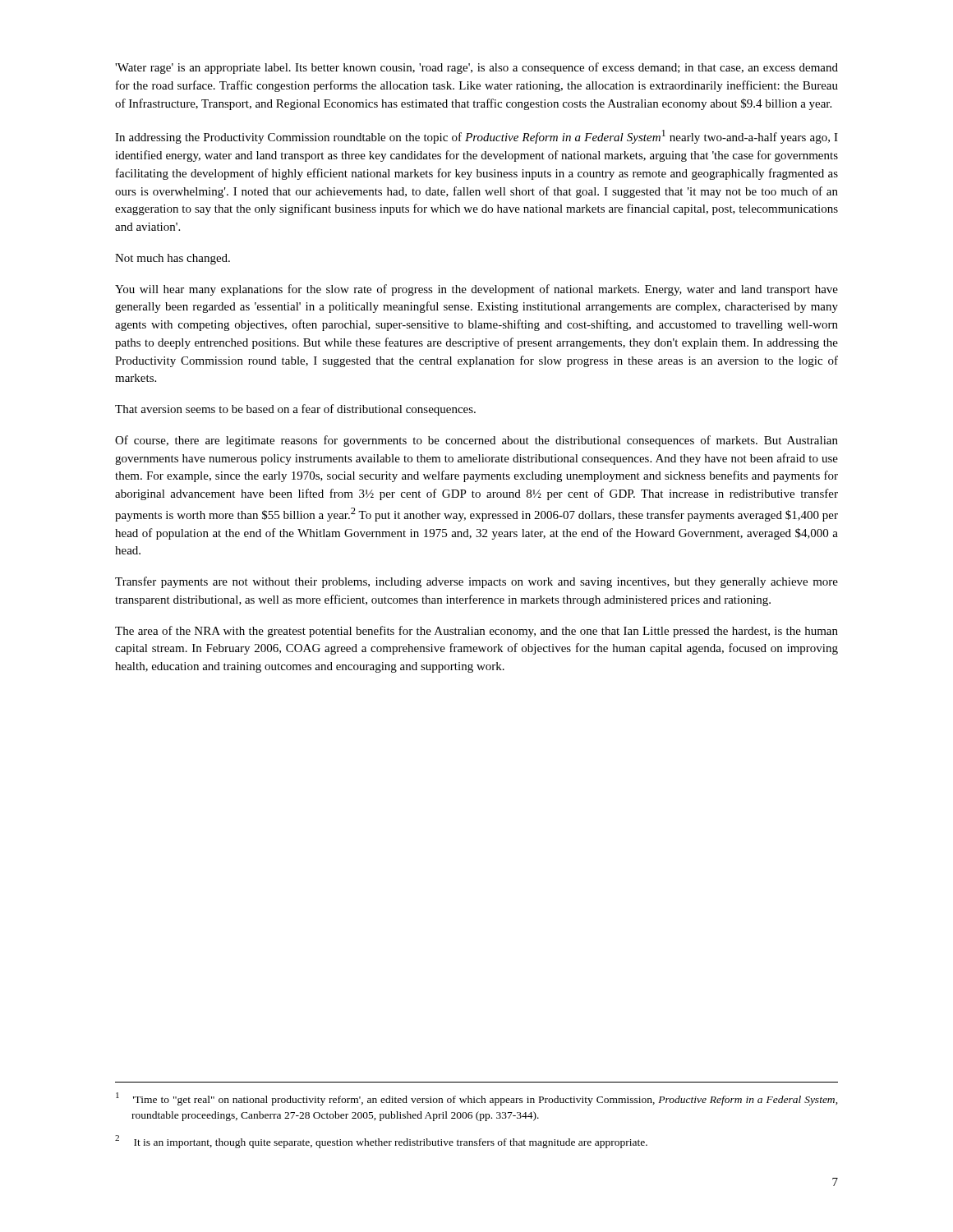Find the footnote containing "2 It is an important, though quite"
Viewport: 953px width, 1232px height.
click(x=381, y=1140)
